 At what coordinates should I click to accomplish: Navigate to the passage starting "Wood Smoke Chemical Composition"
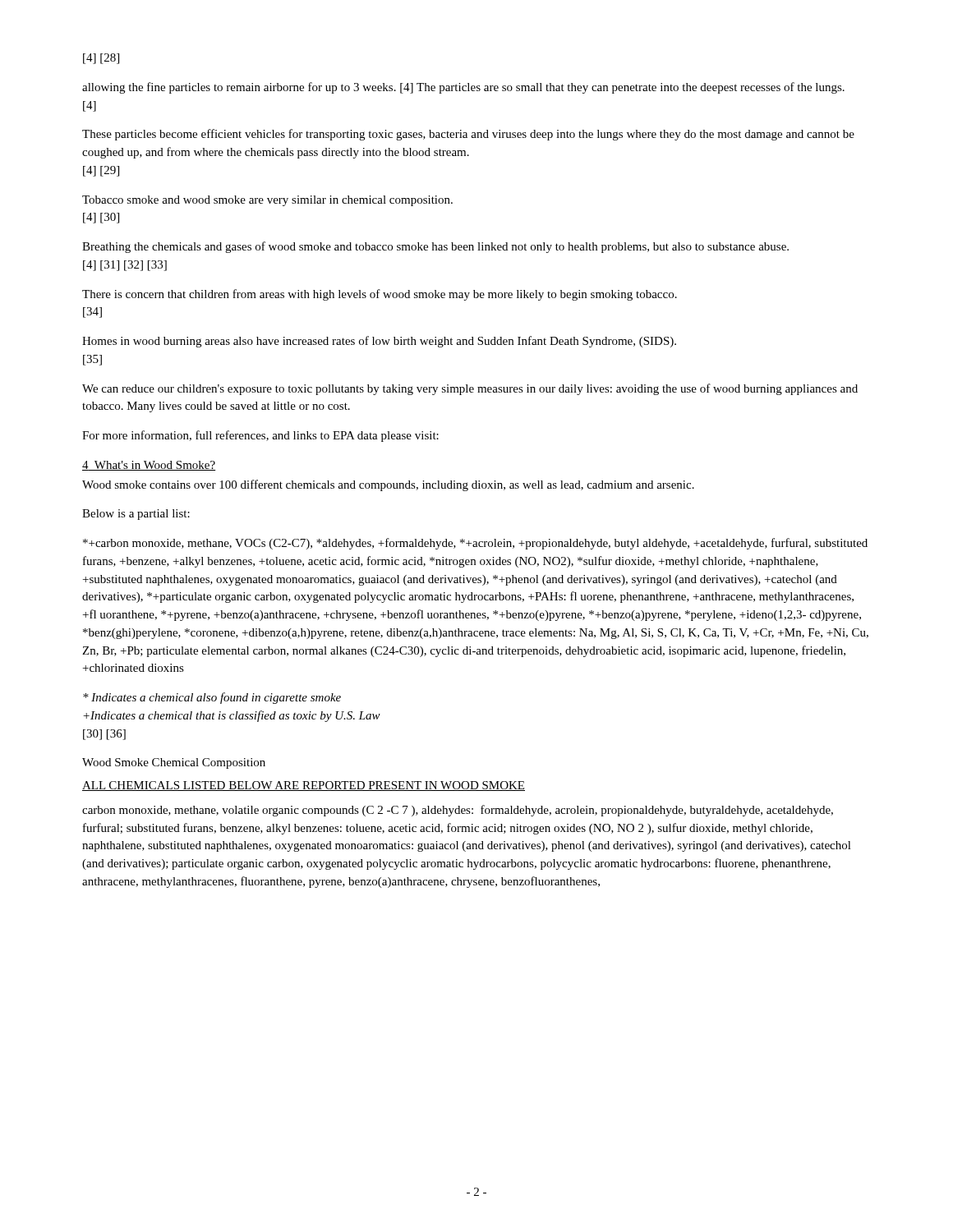tap(174, 762)
